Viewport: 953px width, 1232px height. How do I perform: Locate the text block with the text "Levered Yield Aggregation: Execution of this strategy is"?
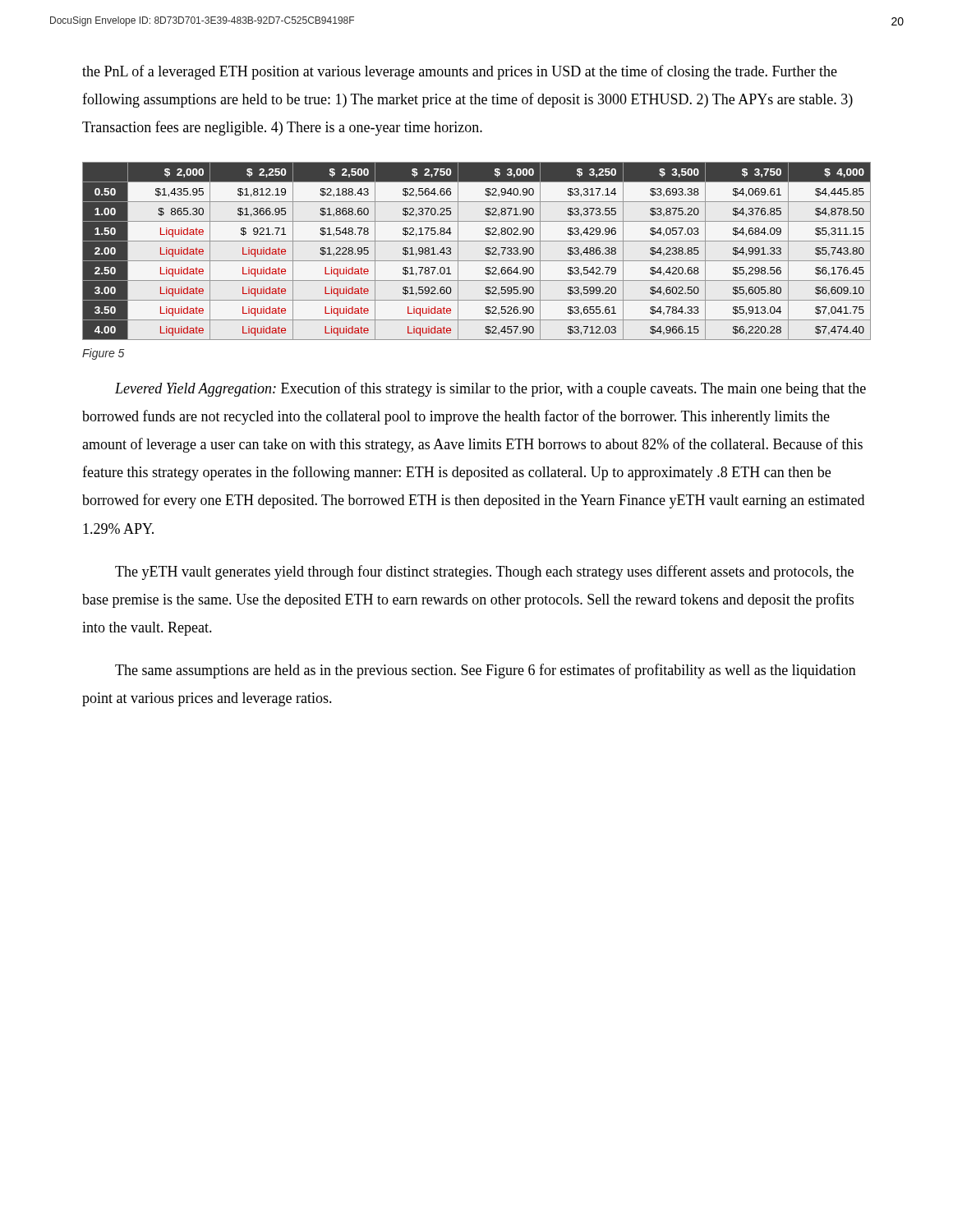coord(474,458)
